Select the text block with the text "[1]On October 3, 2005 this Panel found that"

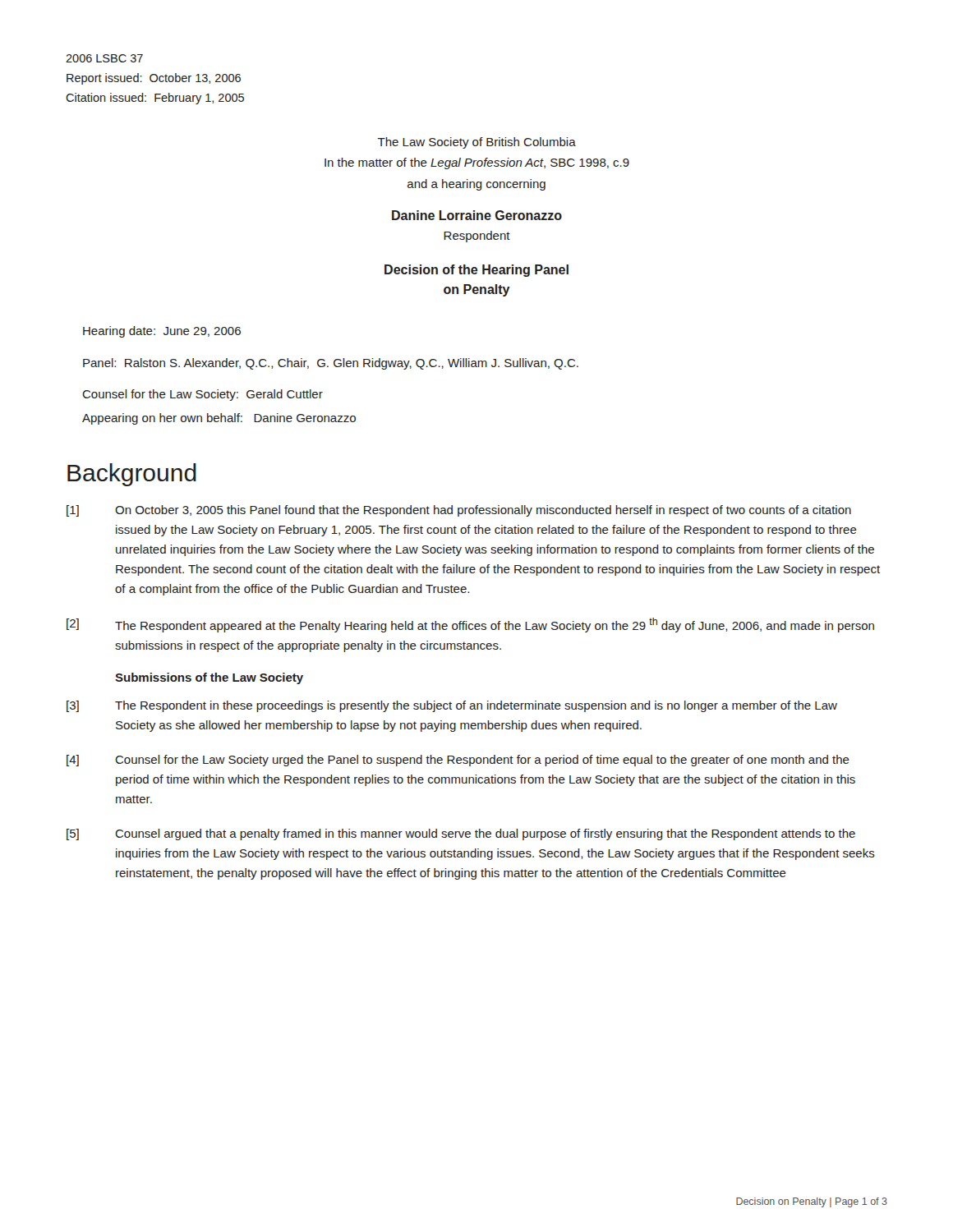[x=473, y=550]
